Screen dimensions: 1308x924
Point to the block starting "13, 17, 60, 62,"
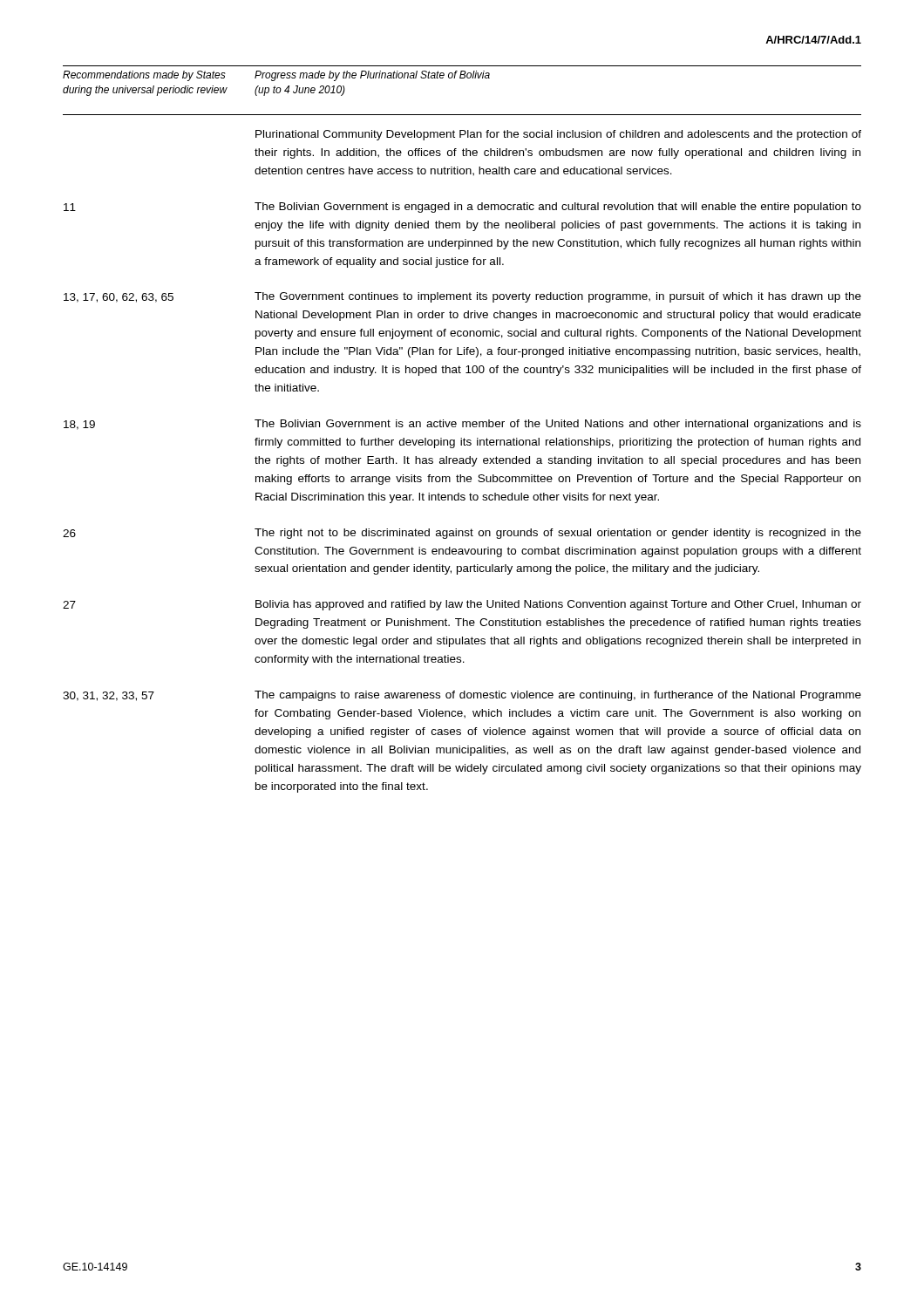click(118, 297)
